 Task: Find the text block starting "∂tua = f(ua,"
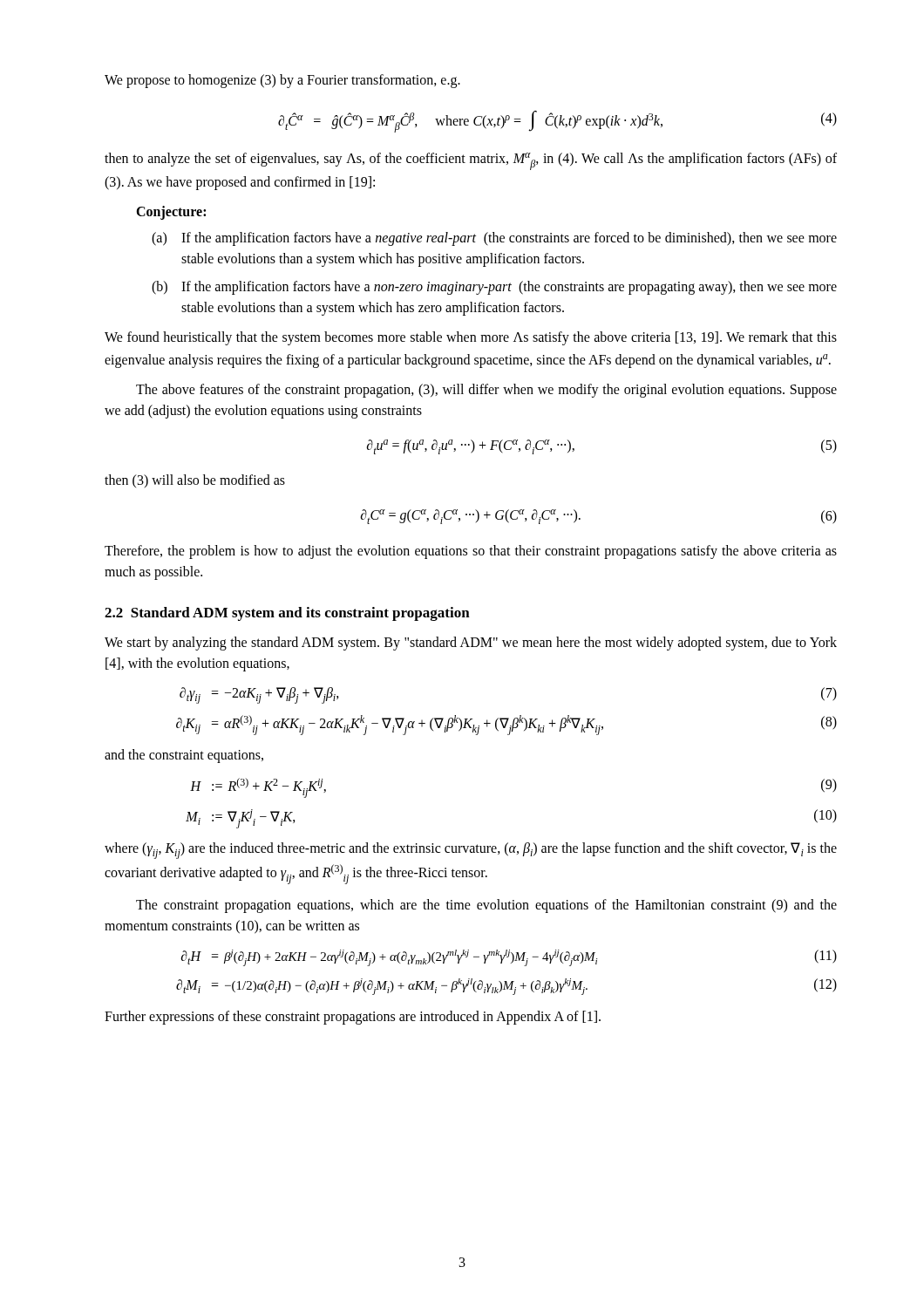[x=471, y=446]
